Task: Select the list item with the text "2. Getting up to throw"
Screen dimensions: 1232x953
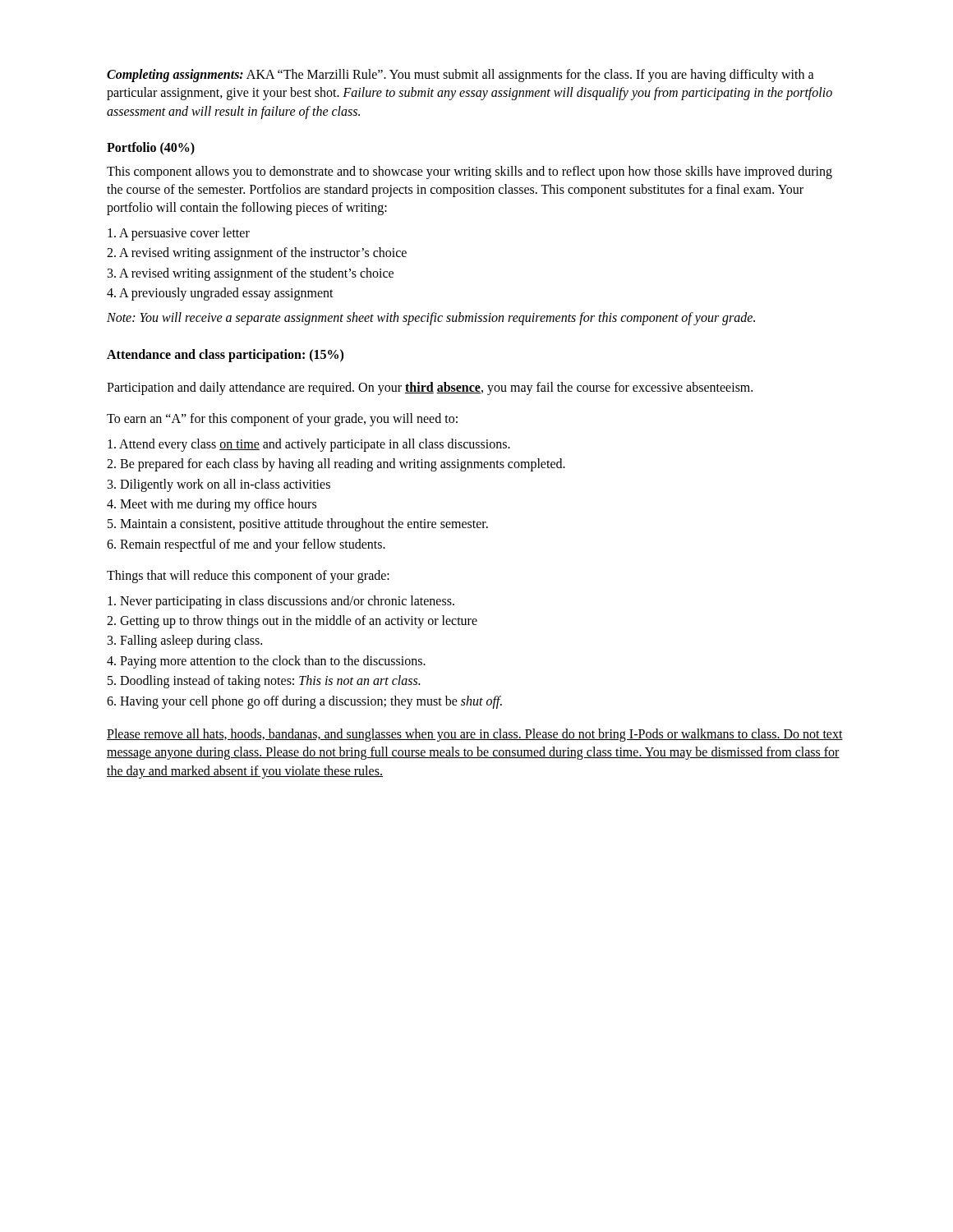Action: 292,620
